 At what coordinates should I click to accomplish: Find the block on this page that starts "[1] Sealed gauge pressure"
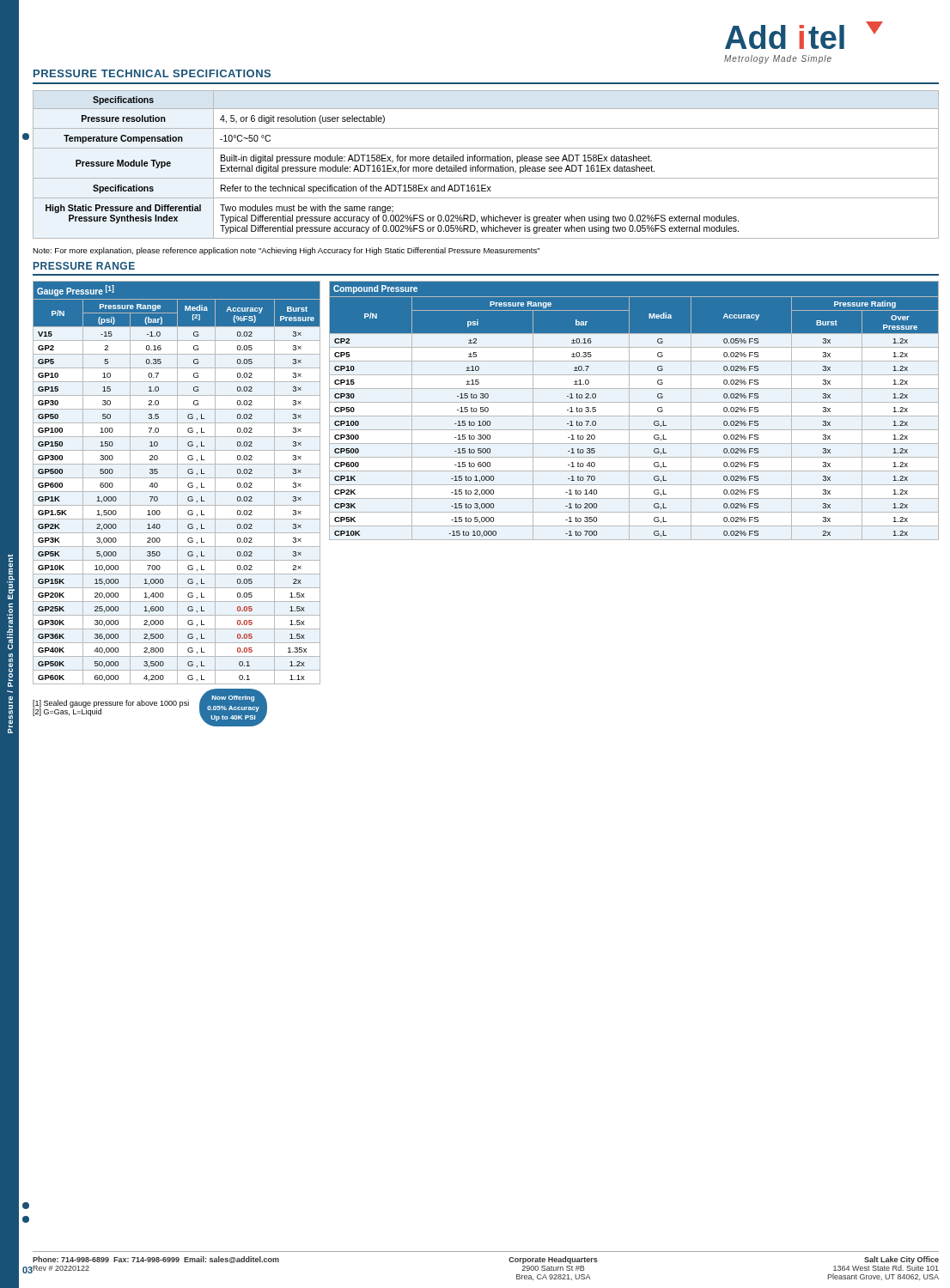click(x=150, y=708)
